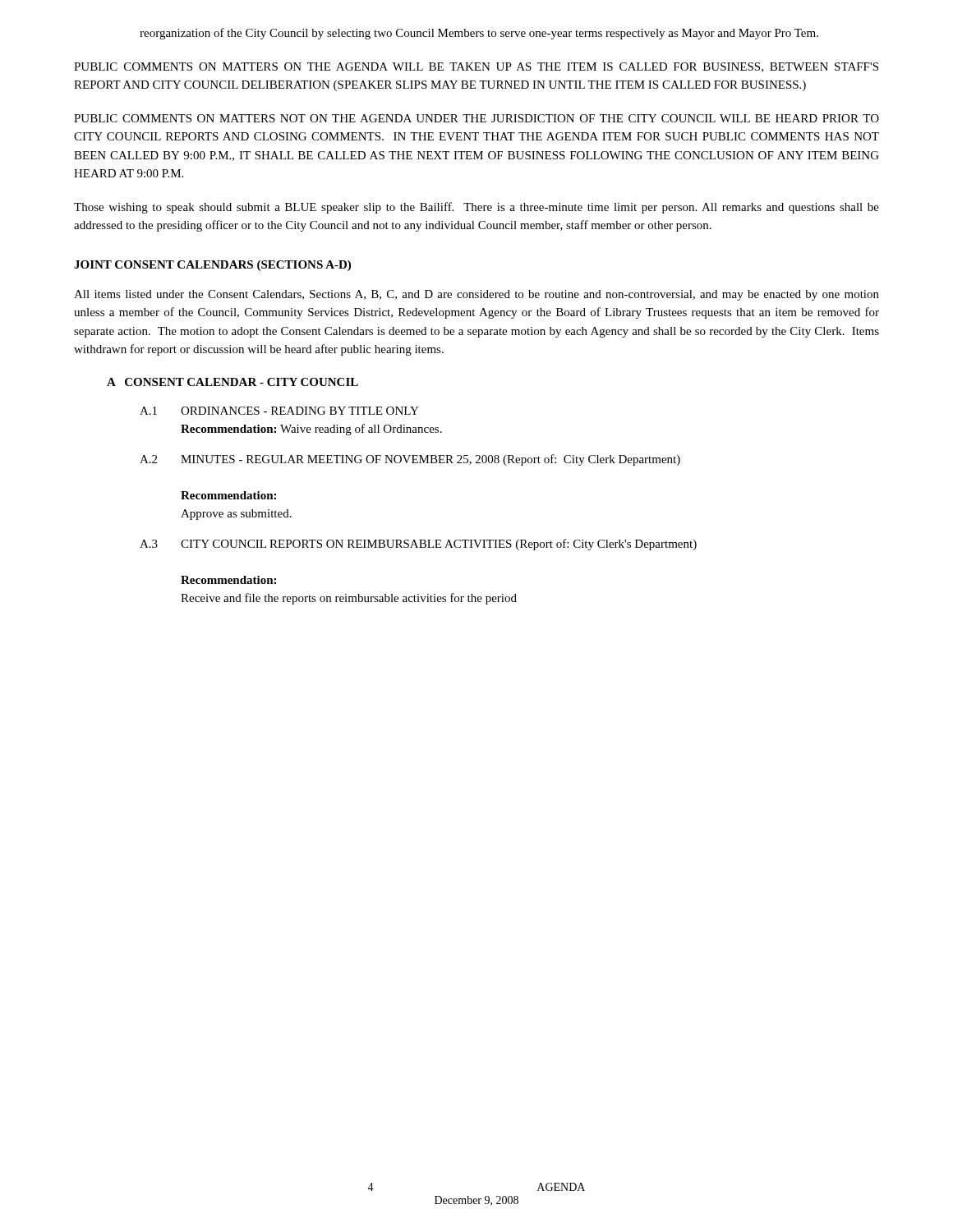Find the text starting "A.3 CITY COUNCIL REPORTS ON REIMBURSABLE ACTIVITIES"
The height and width of the screenshot is (1232, 953).
pyautogui.click(x=418, y=545)
